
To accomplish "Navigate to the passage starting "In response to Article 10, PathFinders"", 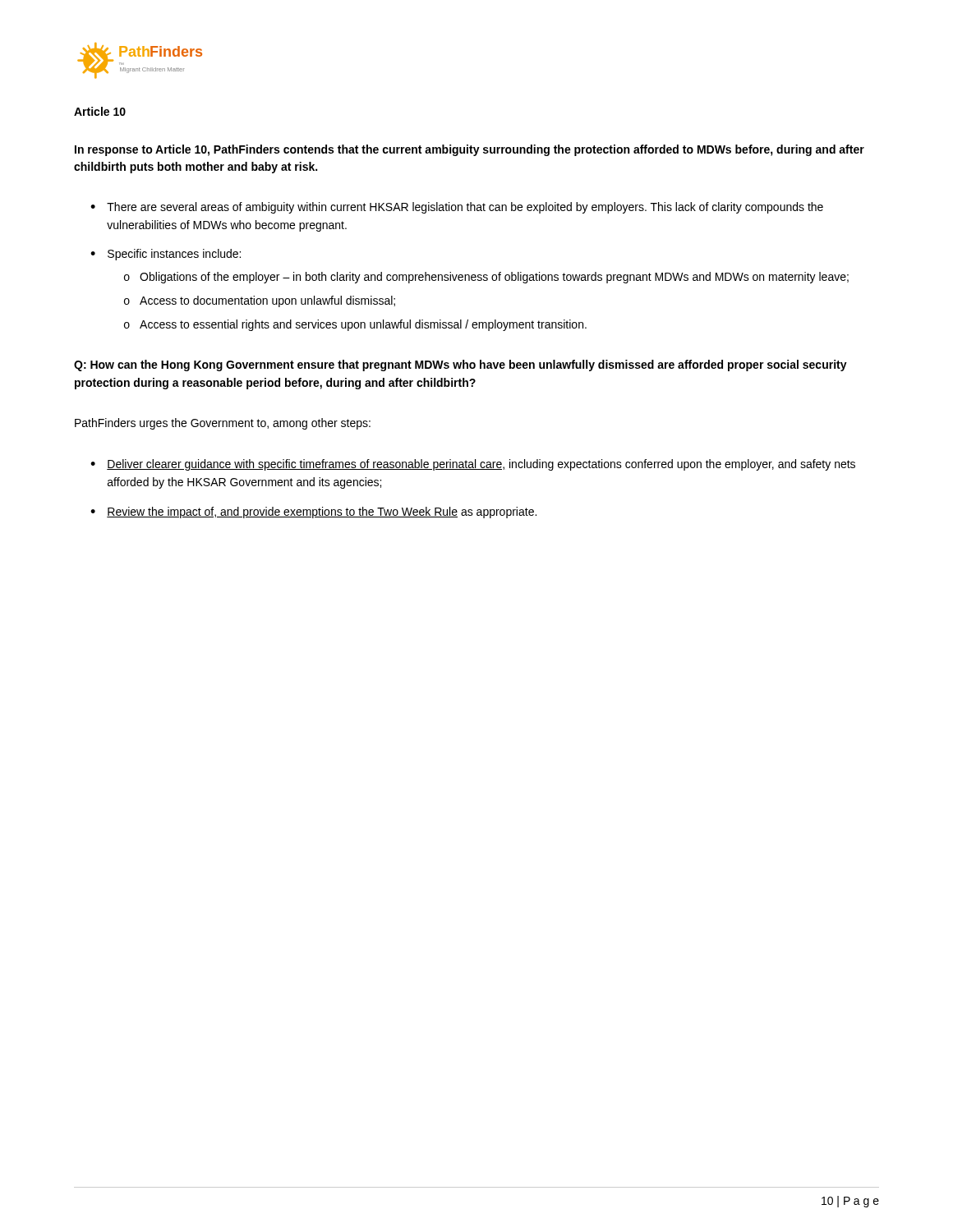I will [x=469, y=158].
